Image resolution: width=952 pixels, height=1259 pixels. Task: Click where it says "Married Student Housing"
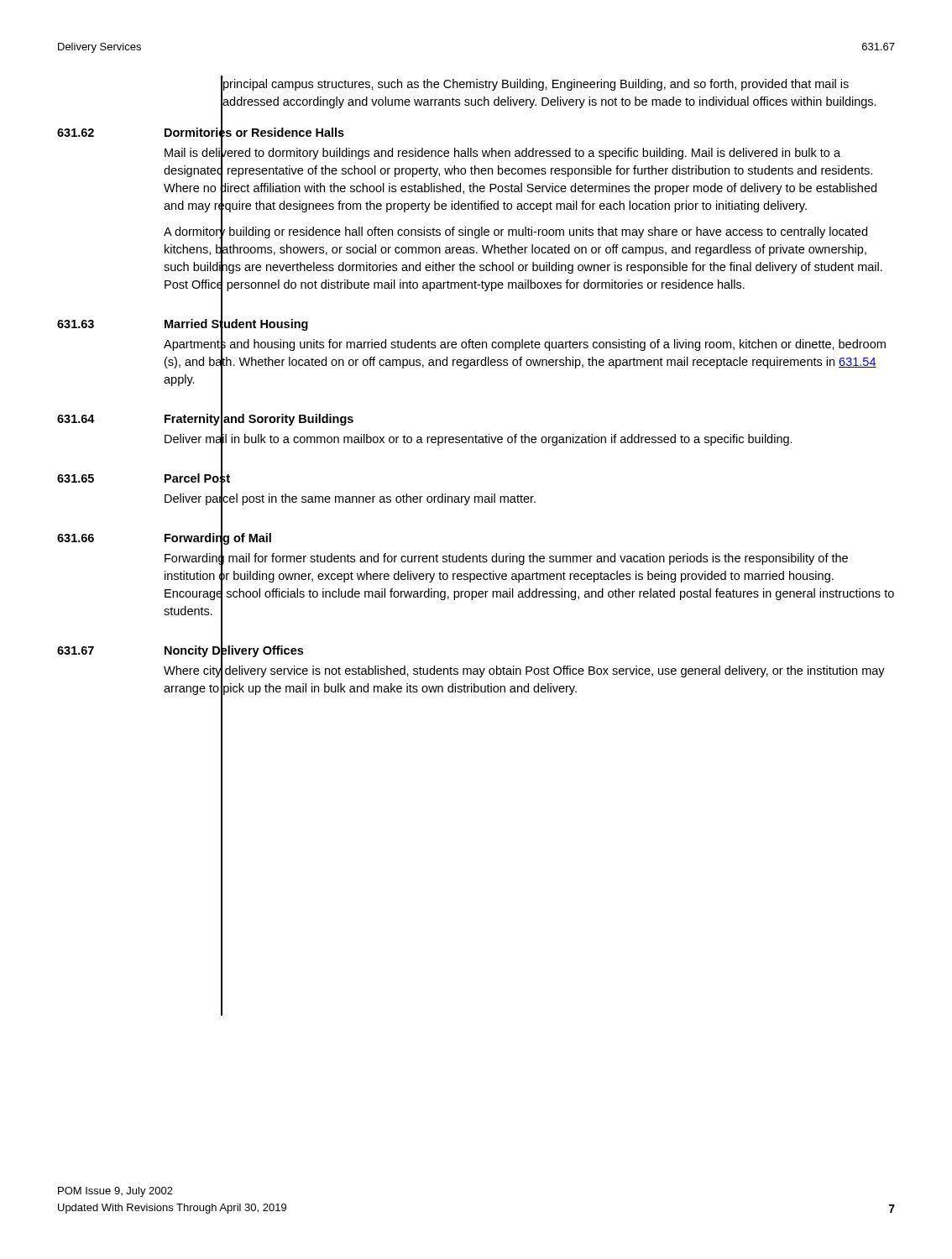[x=236, y=324]
